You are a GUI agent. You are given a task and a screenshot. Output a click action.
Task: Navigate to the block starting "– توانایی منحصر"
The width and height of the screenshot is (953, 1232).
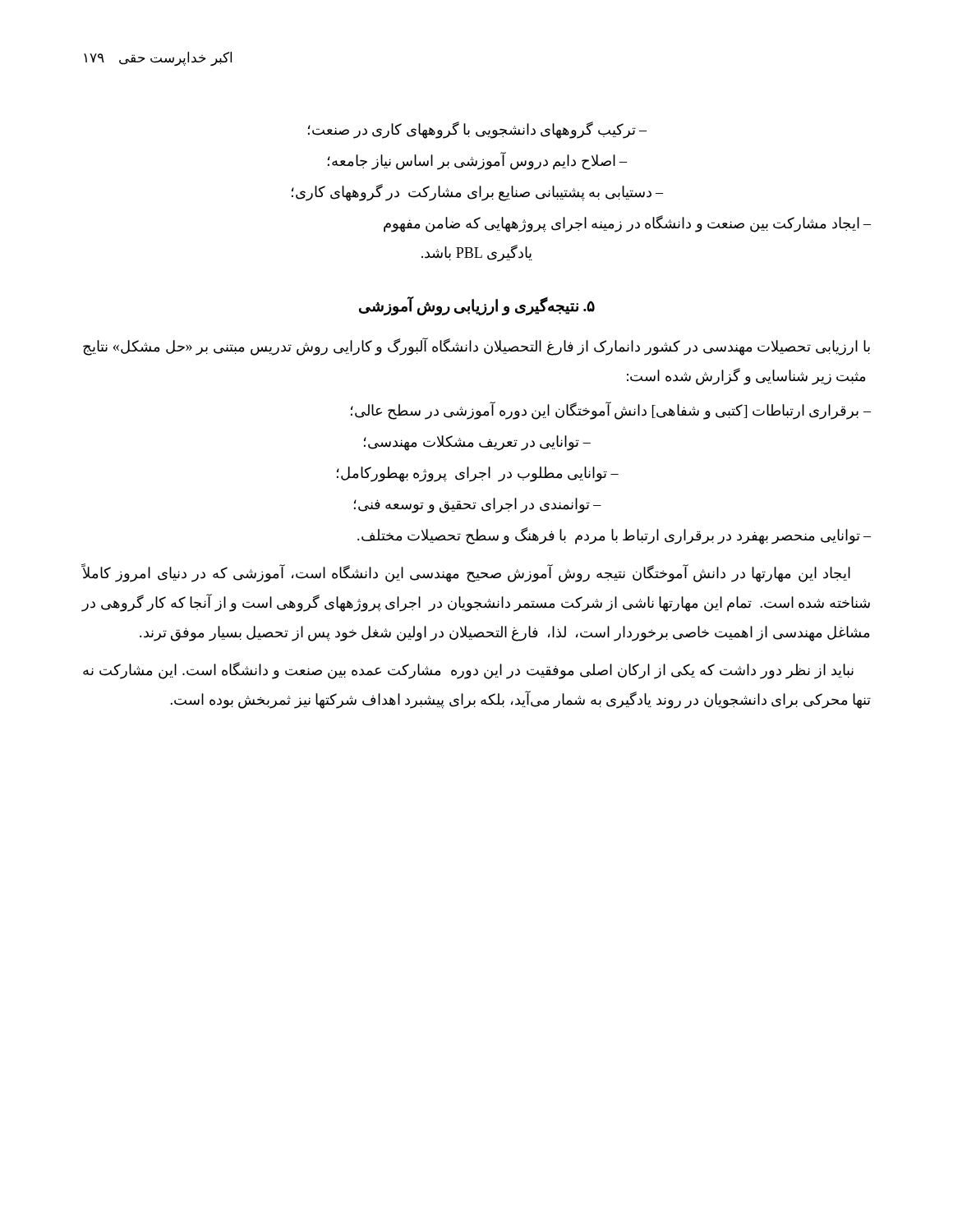(614, 535)
